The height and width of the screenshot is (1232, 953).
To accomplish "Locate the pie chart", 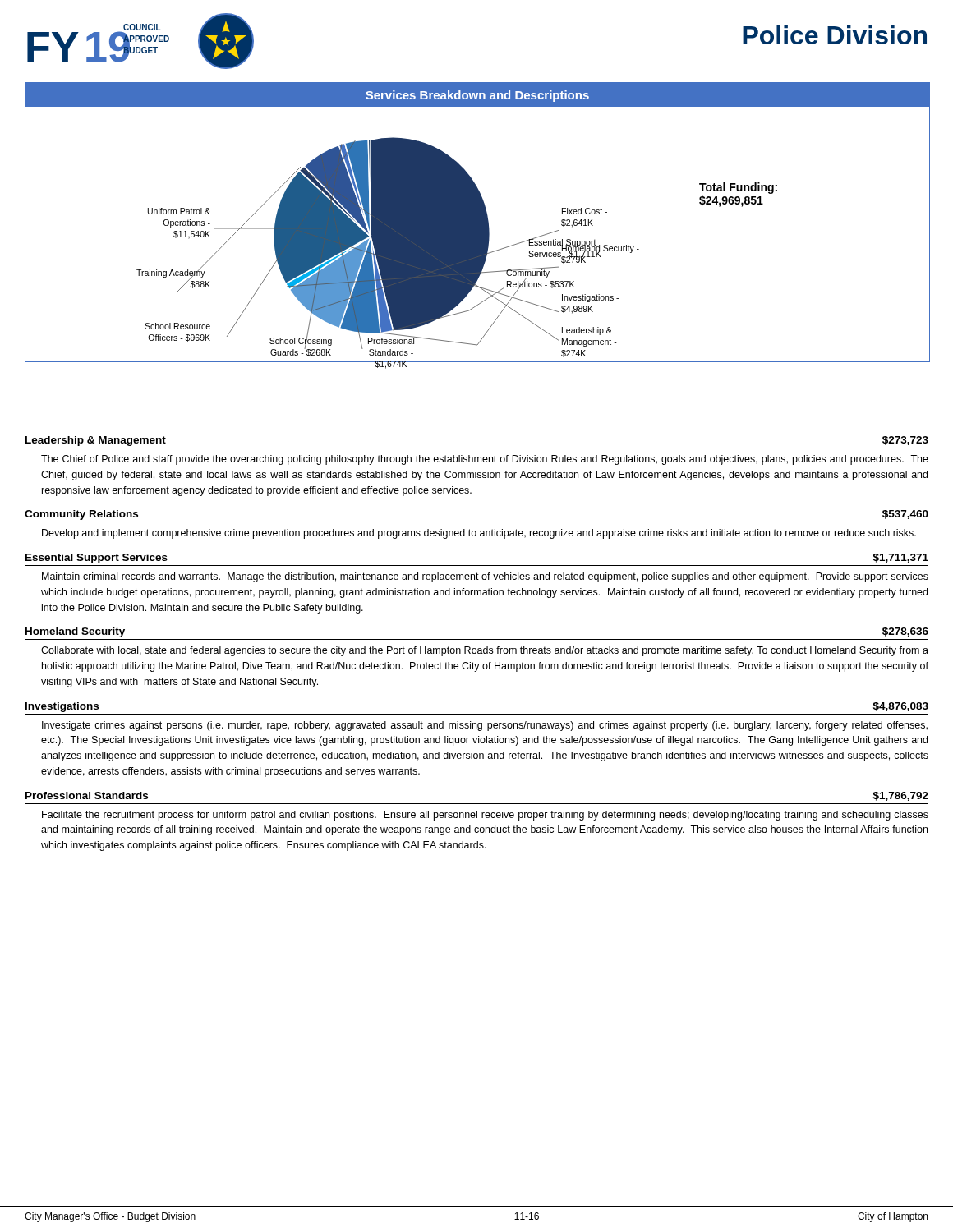I will coord(477,234).
